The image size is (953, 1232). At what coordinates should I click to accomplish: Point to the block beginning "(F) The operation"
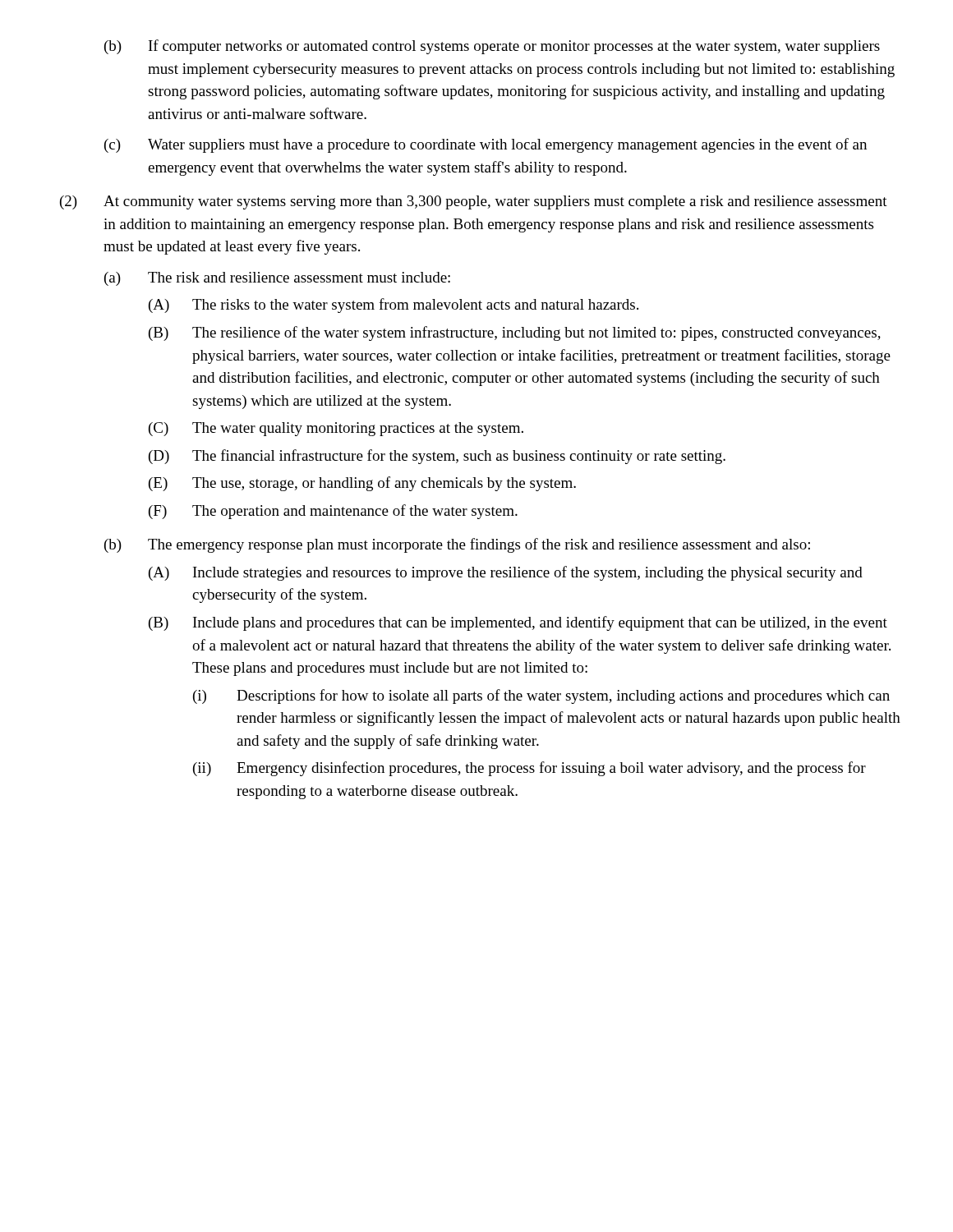click(525, 511)
